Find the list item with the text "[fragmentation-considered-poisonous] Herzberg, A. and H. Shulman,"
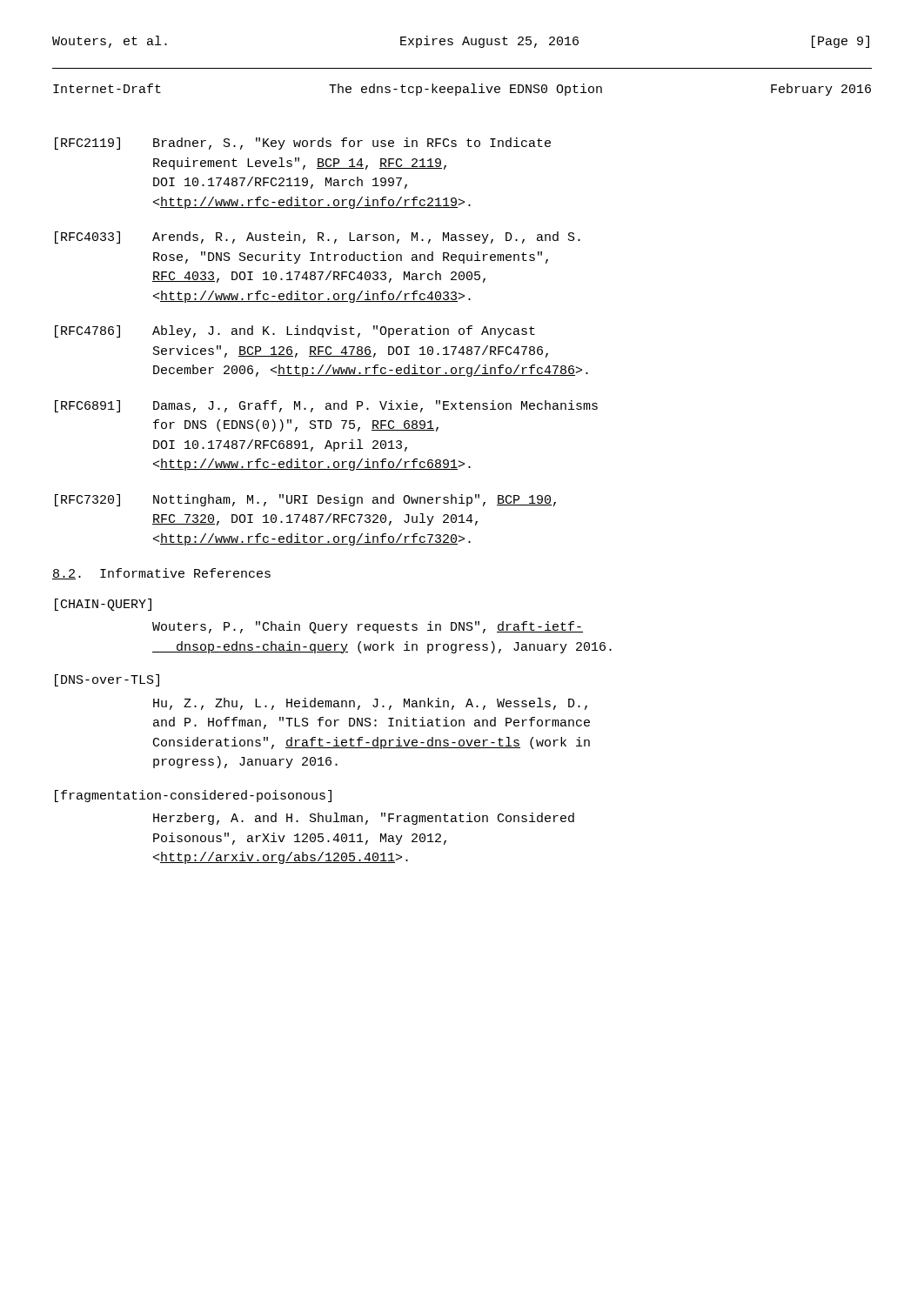The height and width of the screenshot is (1305, 924). (x=462, y=828)
